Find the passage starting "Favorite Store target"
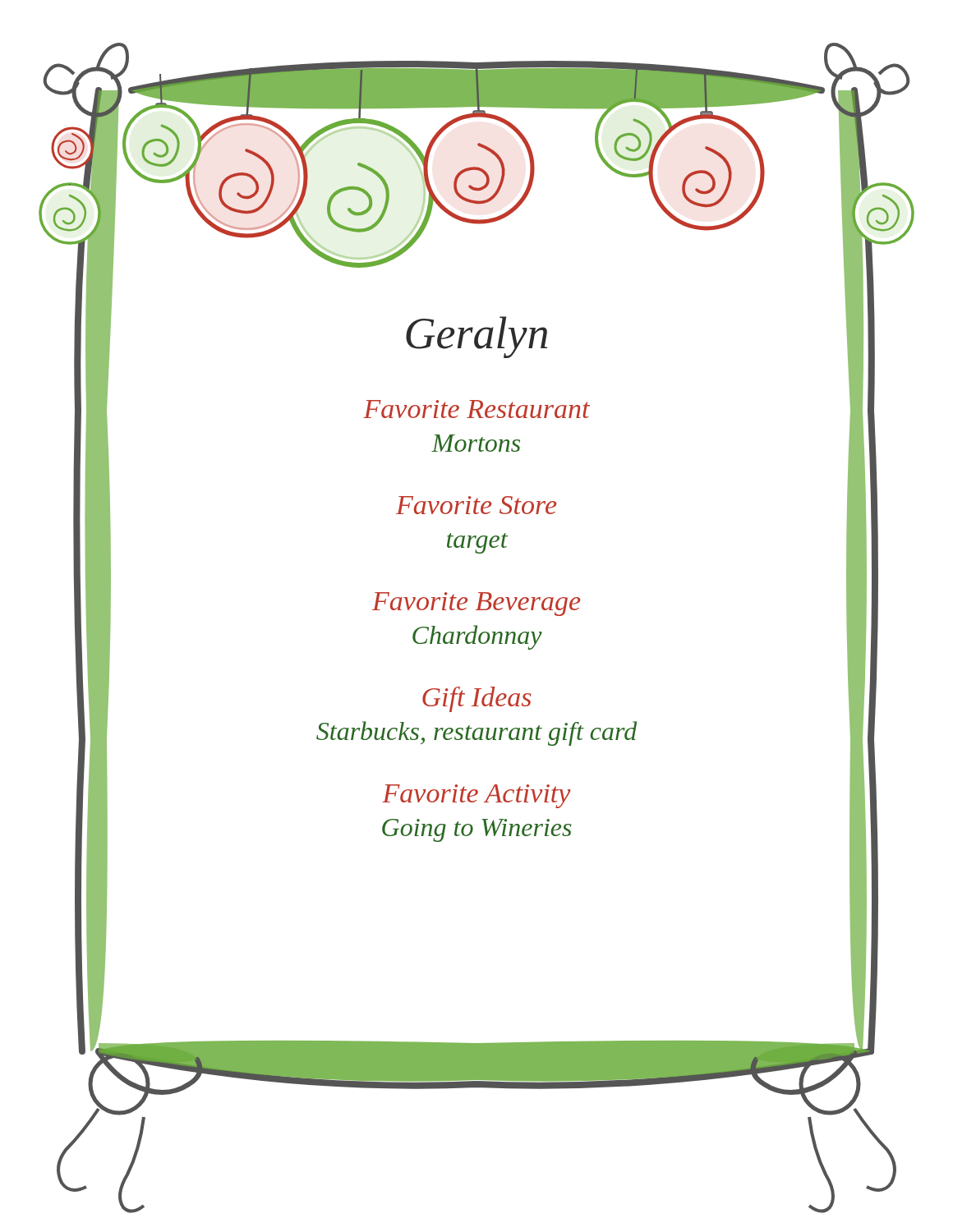 [476, 522]
